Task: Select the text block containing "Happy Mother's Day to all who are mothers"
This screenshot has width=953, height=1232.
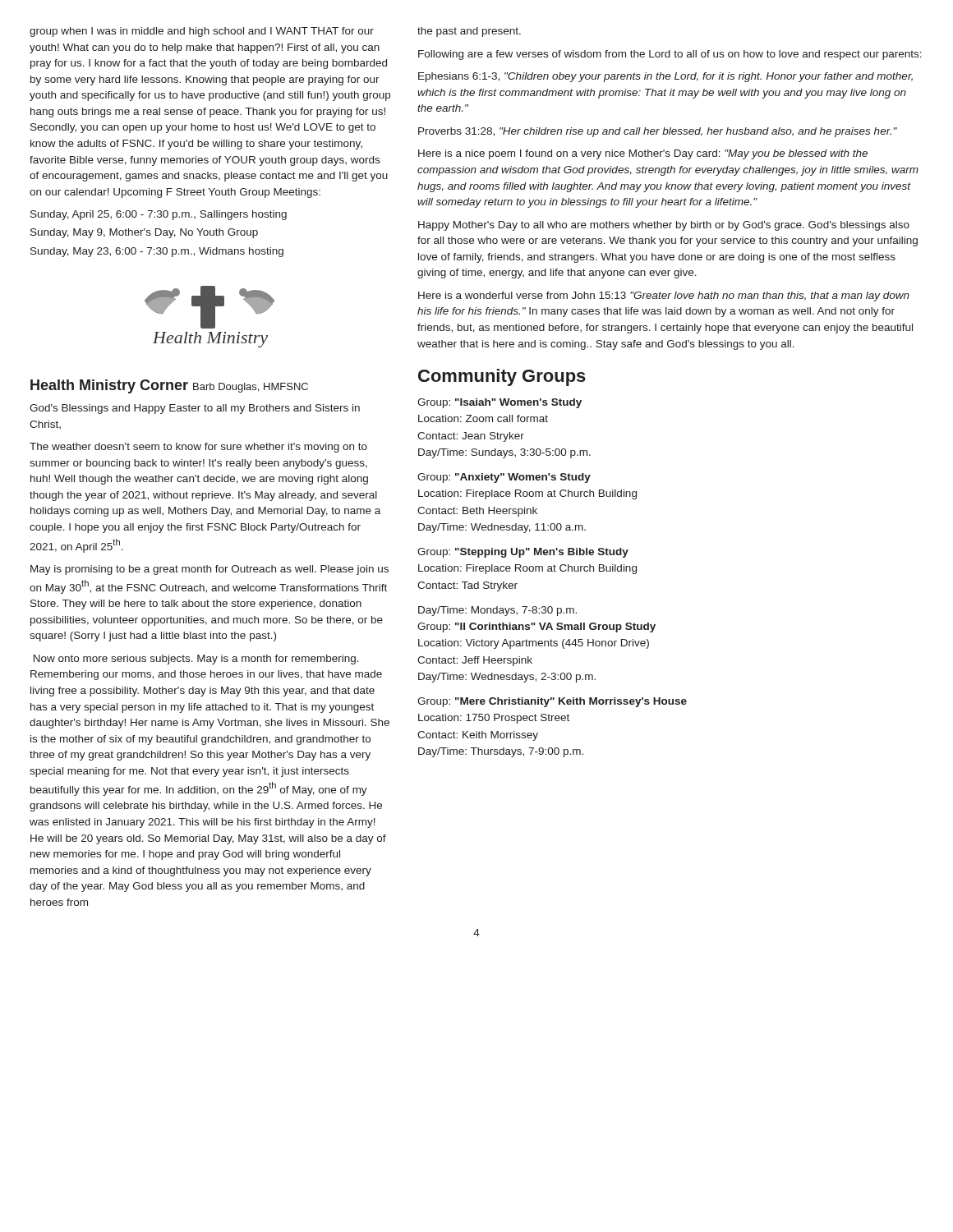Action: (x=670, y=249)
